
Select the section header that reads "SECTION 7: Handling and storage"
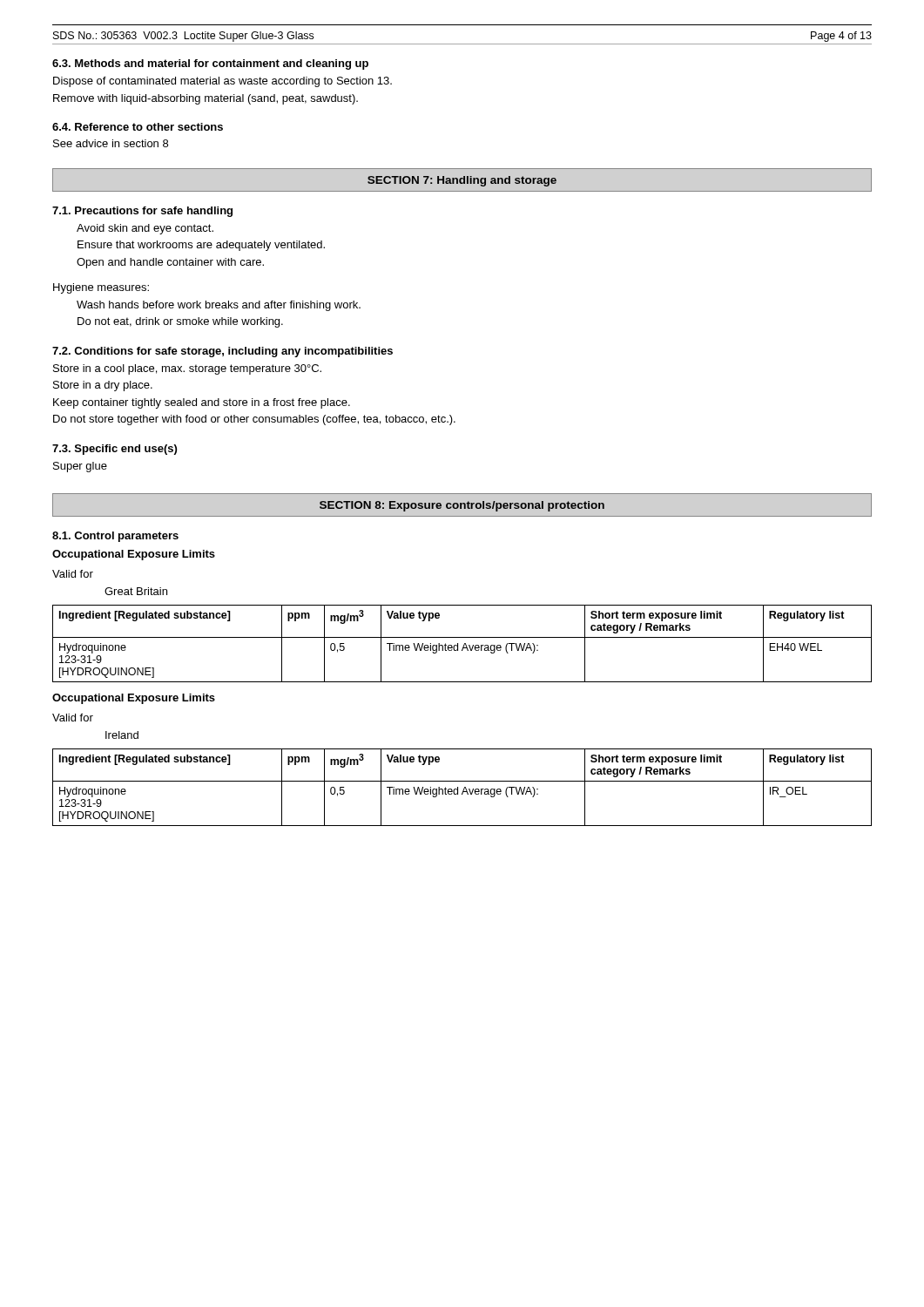click(462, 179)
